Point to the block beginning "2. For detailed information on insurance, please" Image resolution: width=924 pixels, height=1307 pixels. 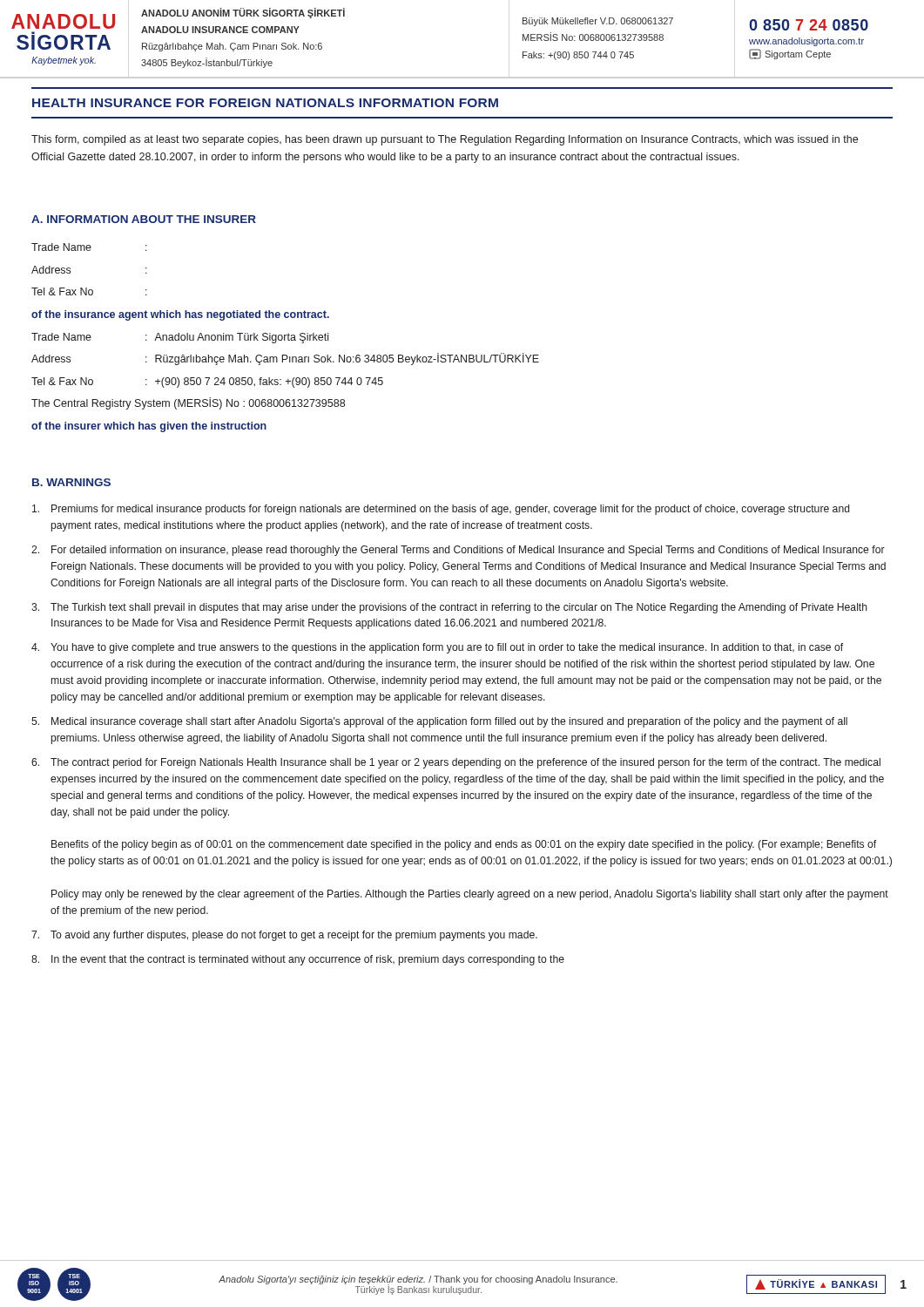click(462, 567)
